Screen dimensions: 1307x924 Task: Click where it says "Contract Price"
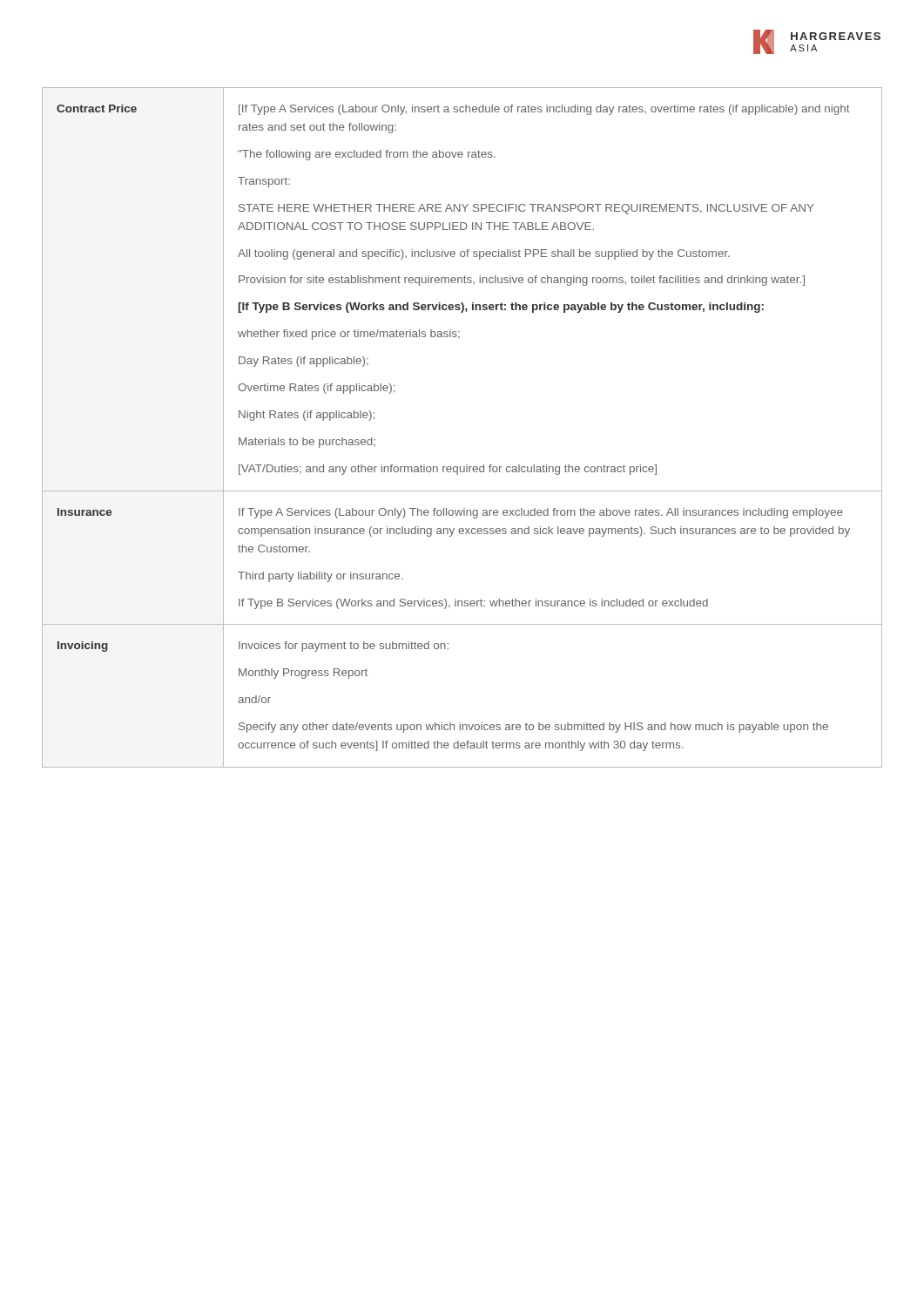click(x=97, y=108)
